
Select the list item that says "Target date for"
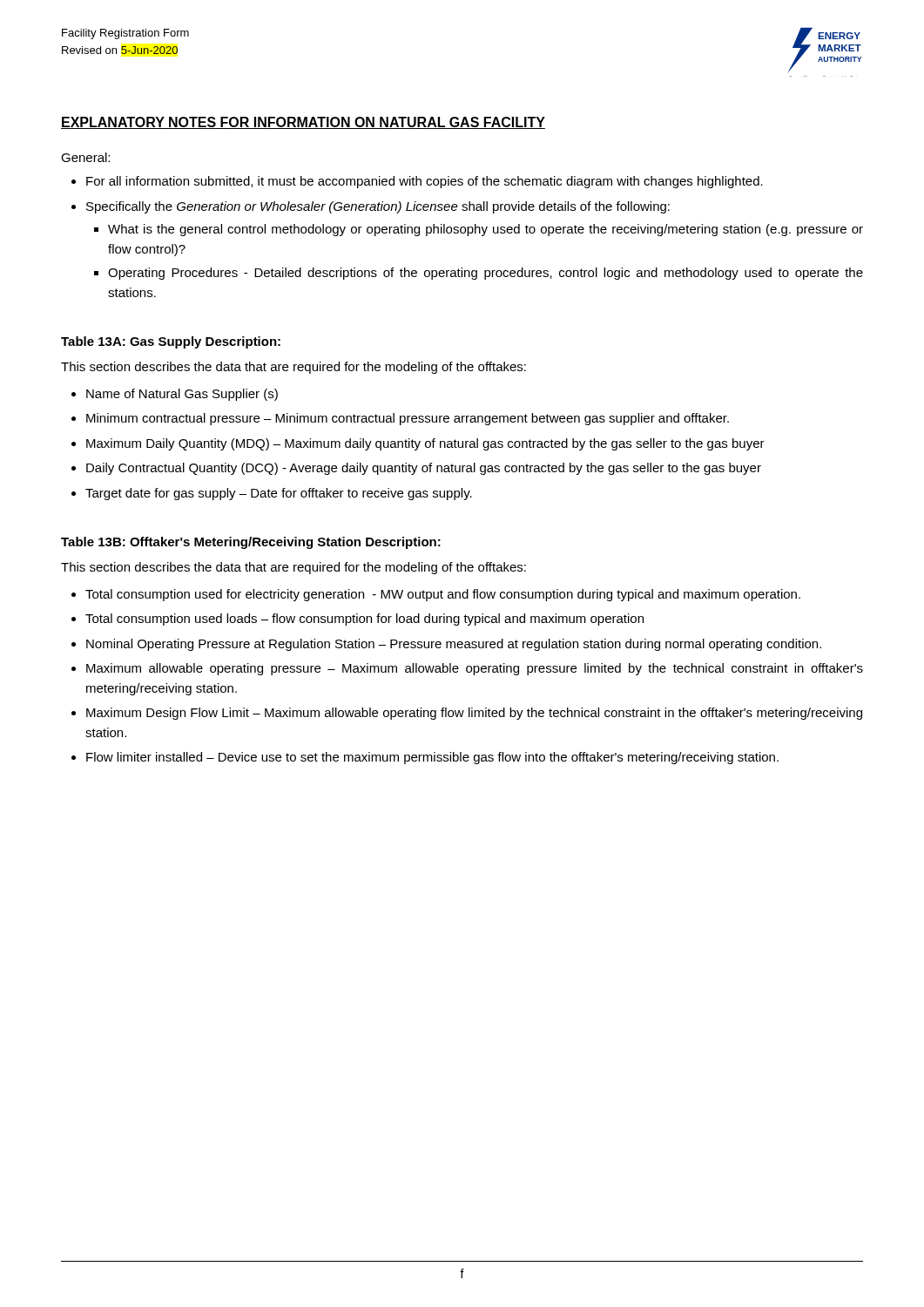(279, 492)
